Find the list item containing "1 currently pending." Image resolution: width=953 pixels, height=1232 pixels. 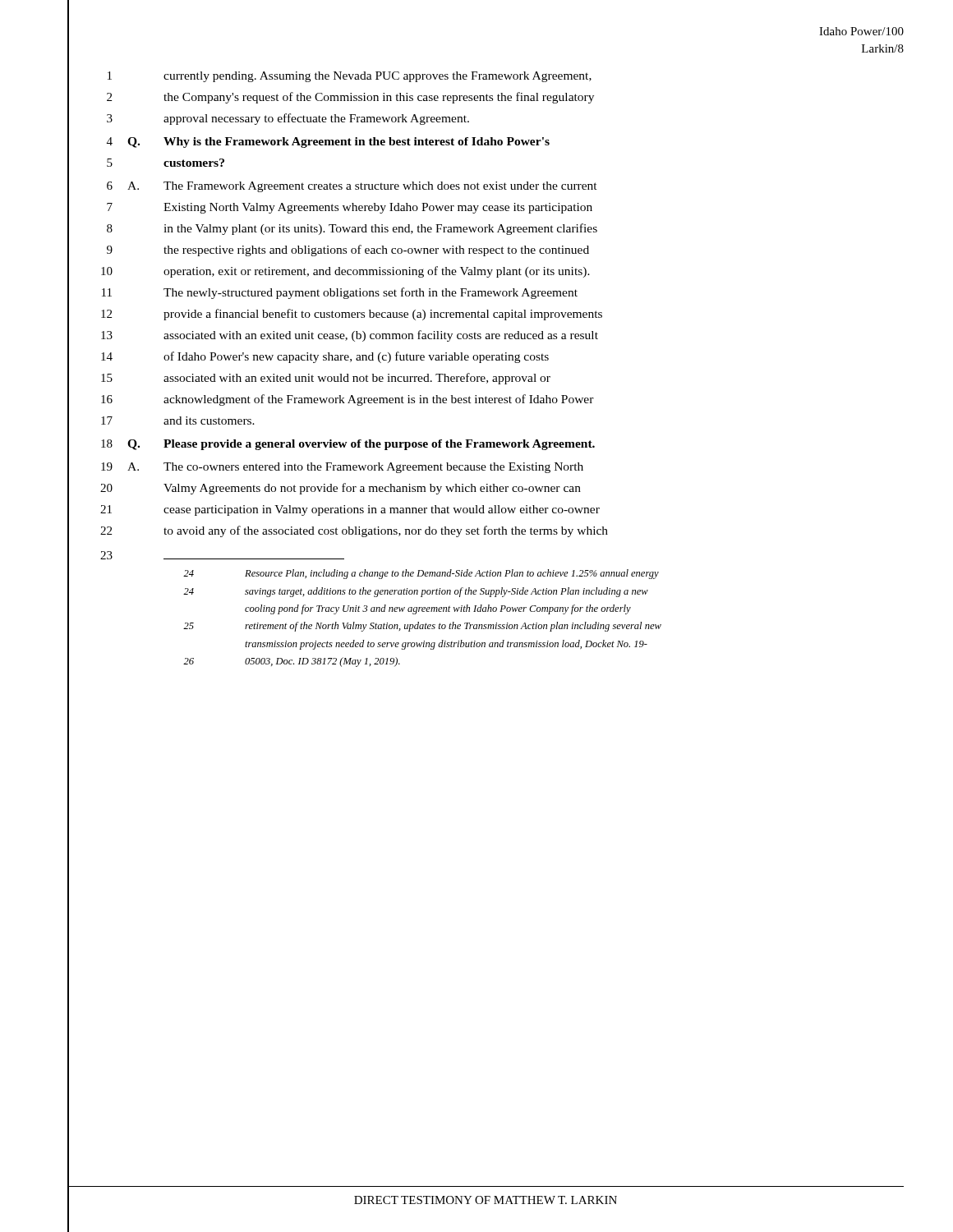pyautogui.click(x=486, y=76)
